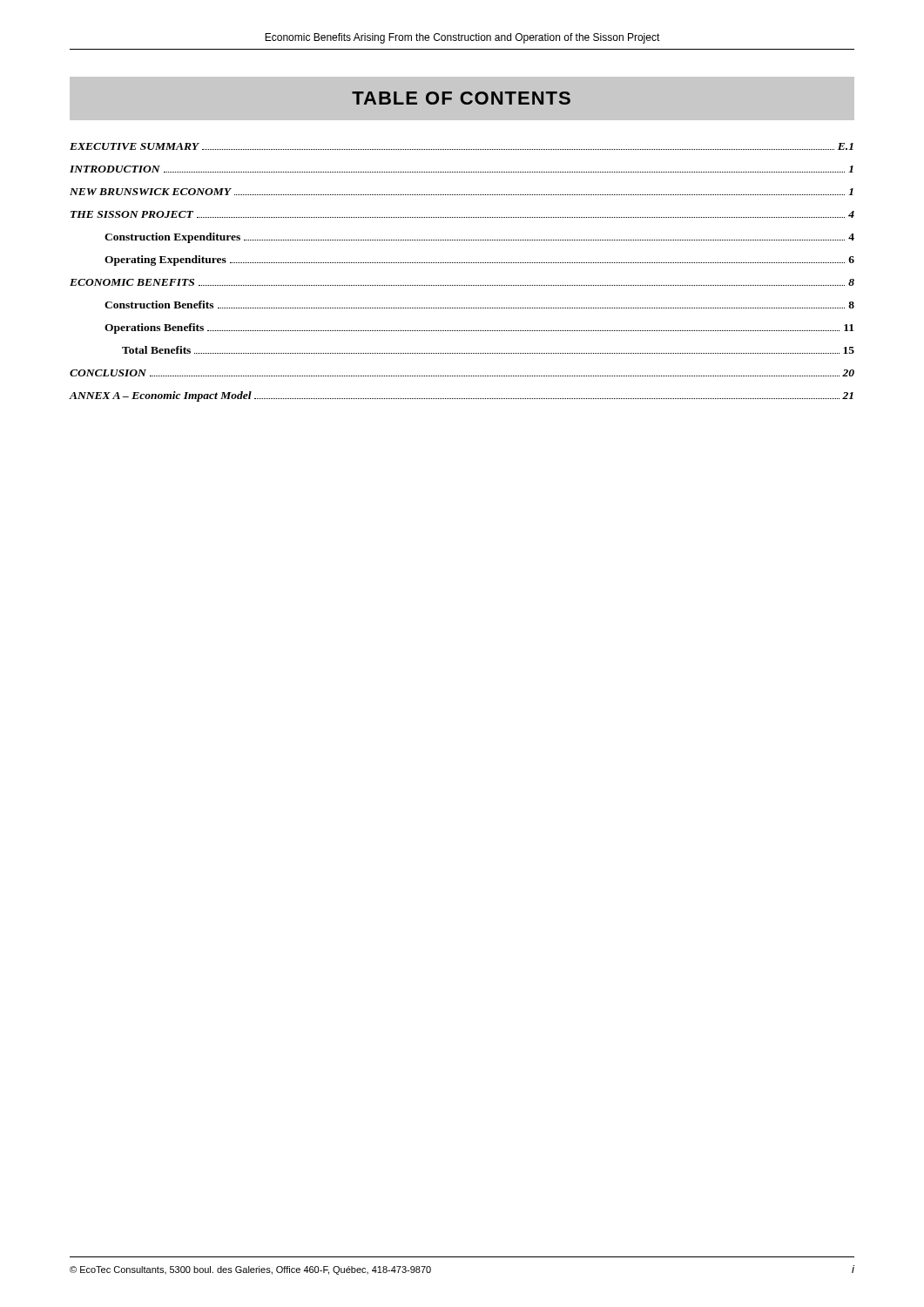
Task: Click on the list item that reads "NEW BRUNSWICK ECONOMY"
Action: [462, 192]
